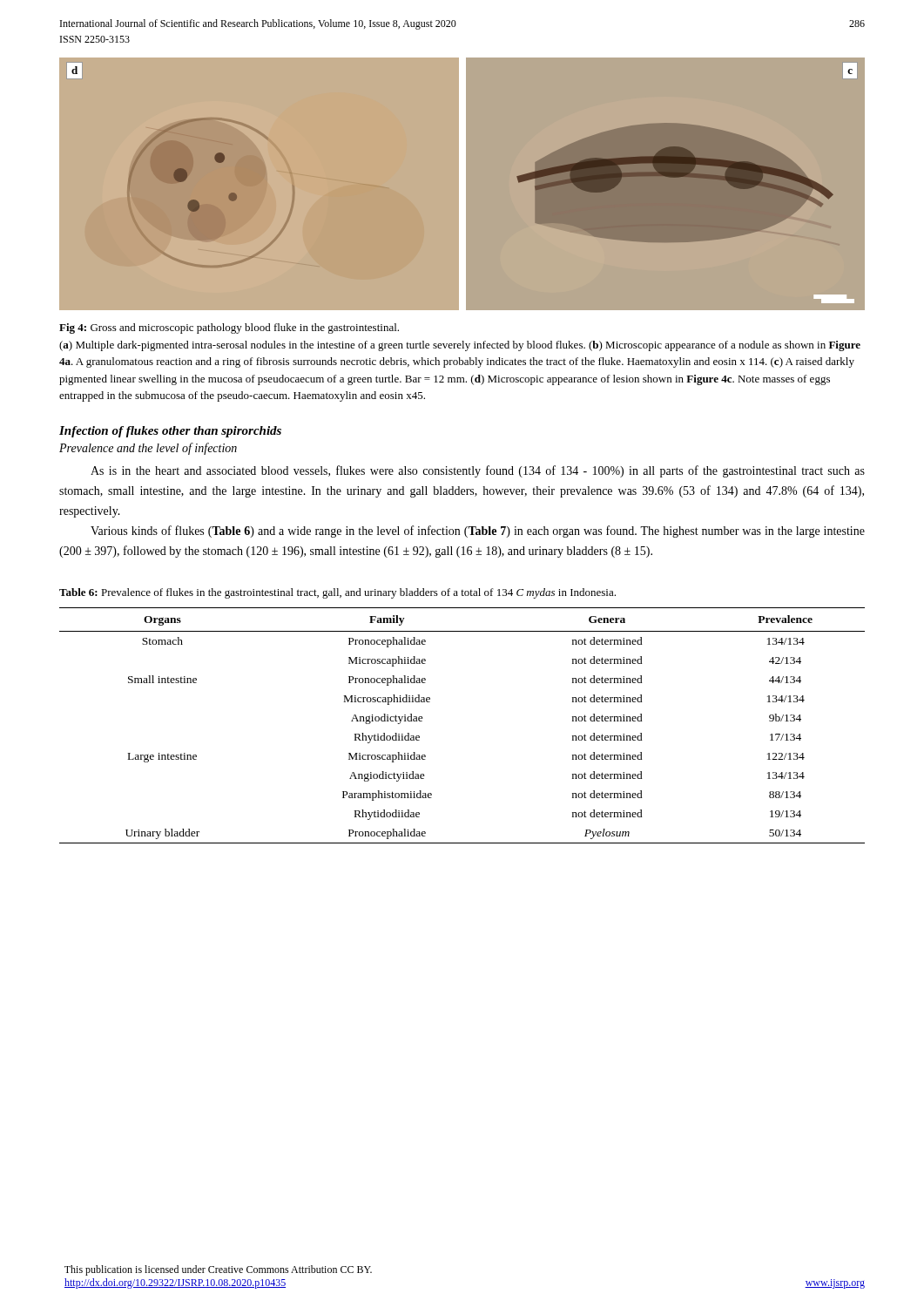Click on the text block starting "Infection of flukes"
924x1307 pixels.
tap(170, 430)
